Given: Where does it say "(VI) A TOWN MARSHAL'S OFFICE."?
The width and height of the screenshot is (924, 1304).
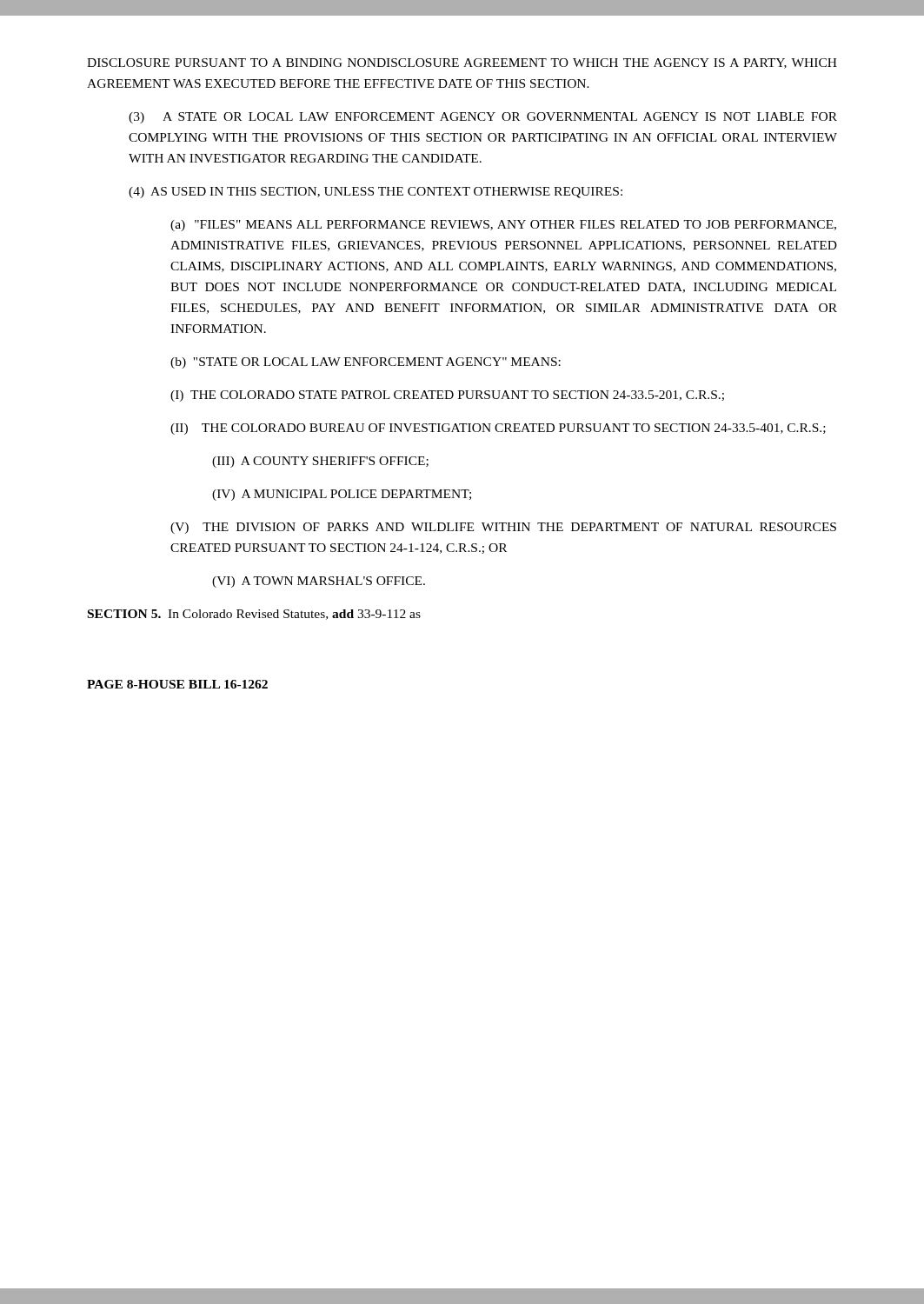Looking at the screenshot, I should (x=319, y=581).
